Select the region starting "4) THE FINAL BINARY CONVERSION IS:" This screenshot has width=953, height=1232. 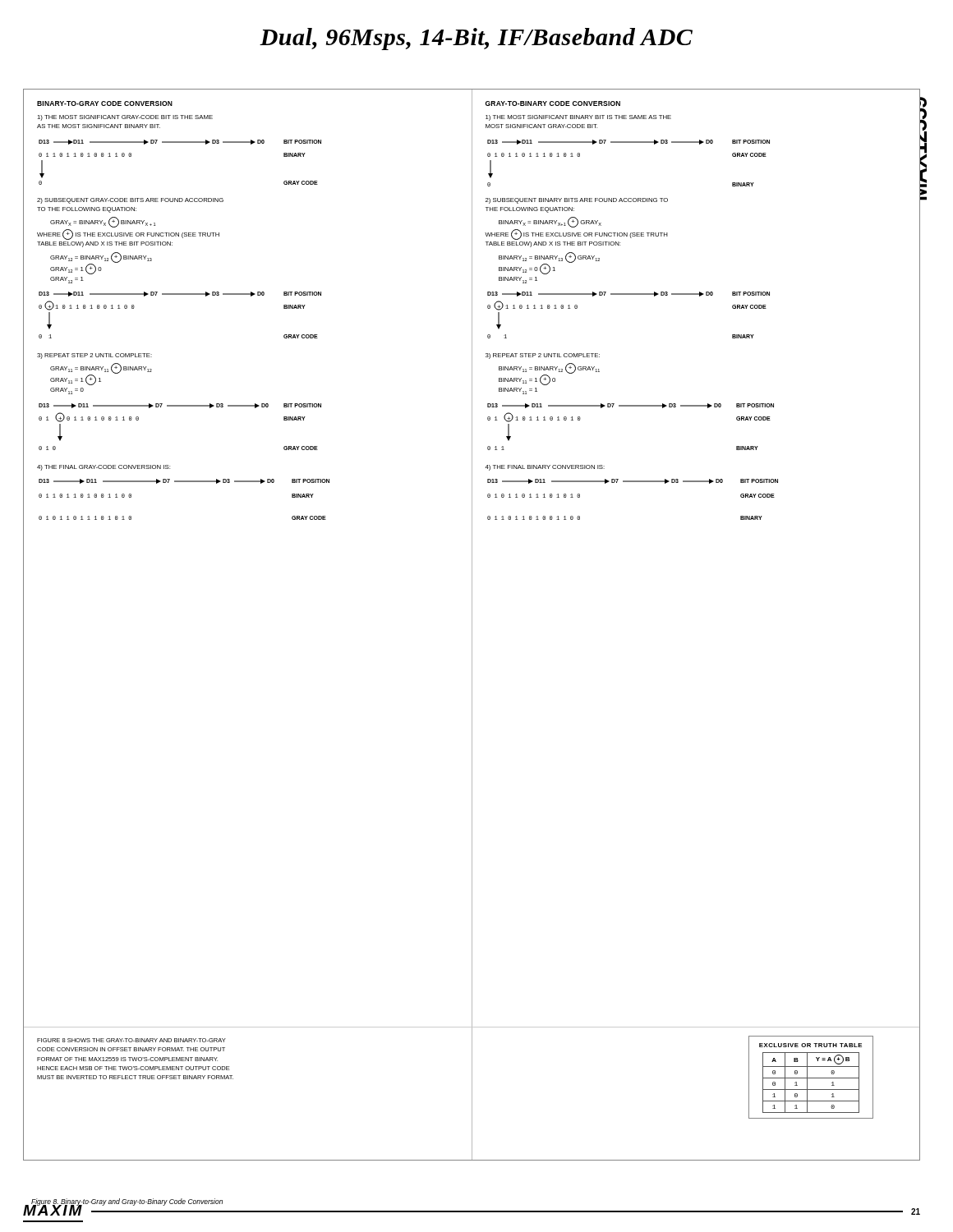point(545,467)
